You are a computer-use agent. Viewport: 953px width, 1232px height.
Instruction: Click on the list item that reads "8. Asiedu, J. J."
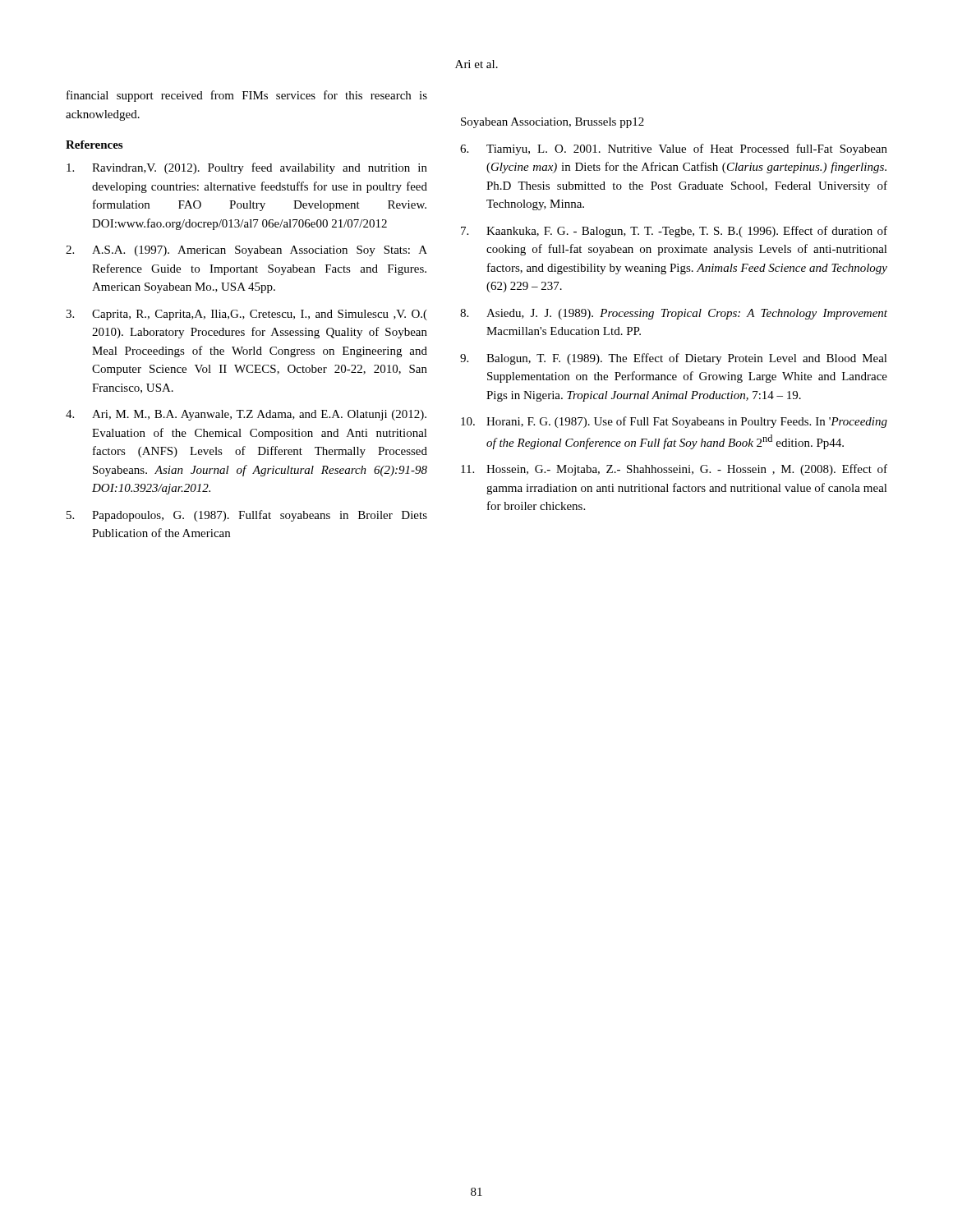click(x=674, y=322)
